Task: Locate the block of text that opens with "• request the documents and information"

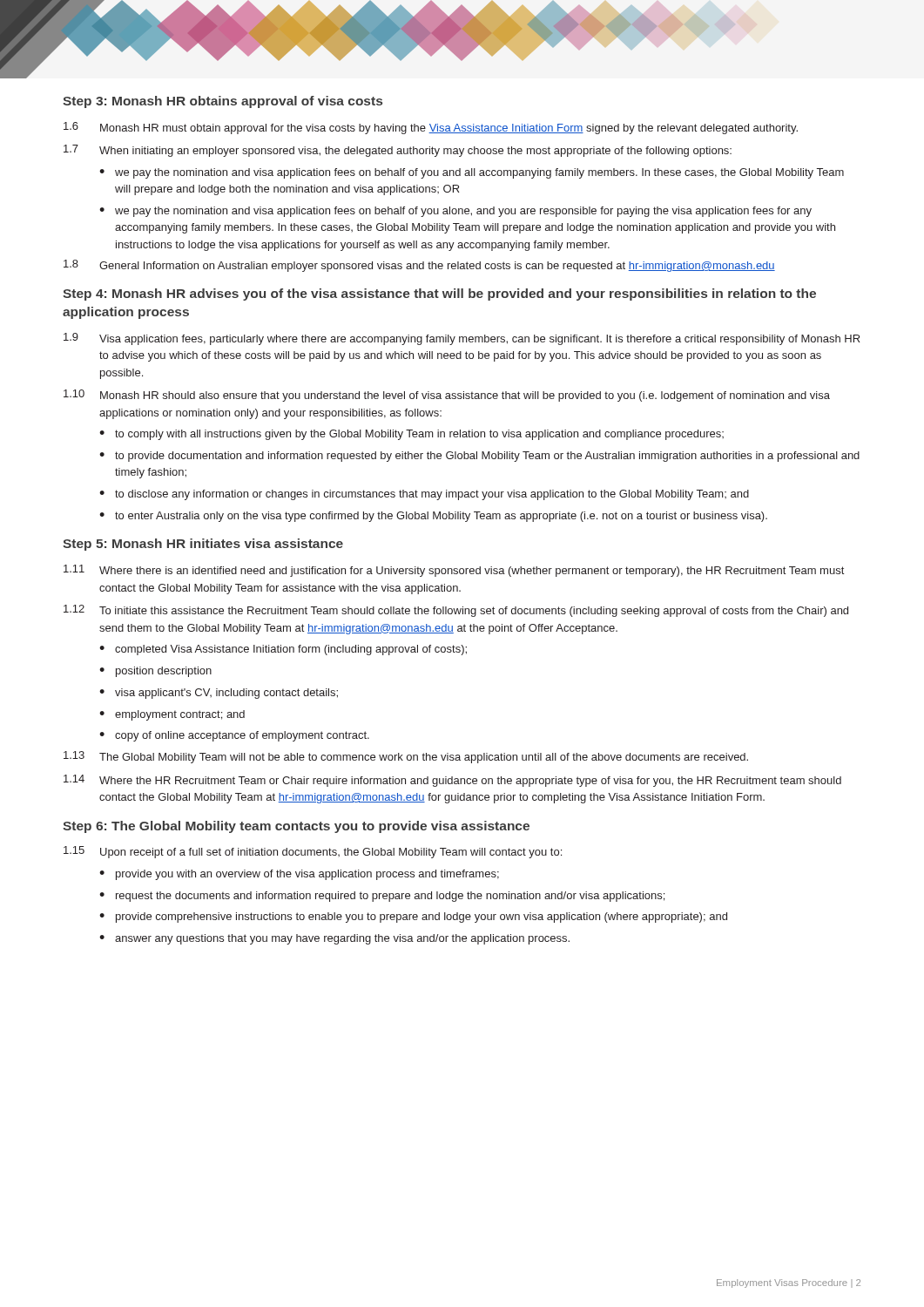Action: (x=480, y=895)
